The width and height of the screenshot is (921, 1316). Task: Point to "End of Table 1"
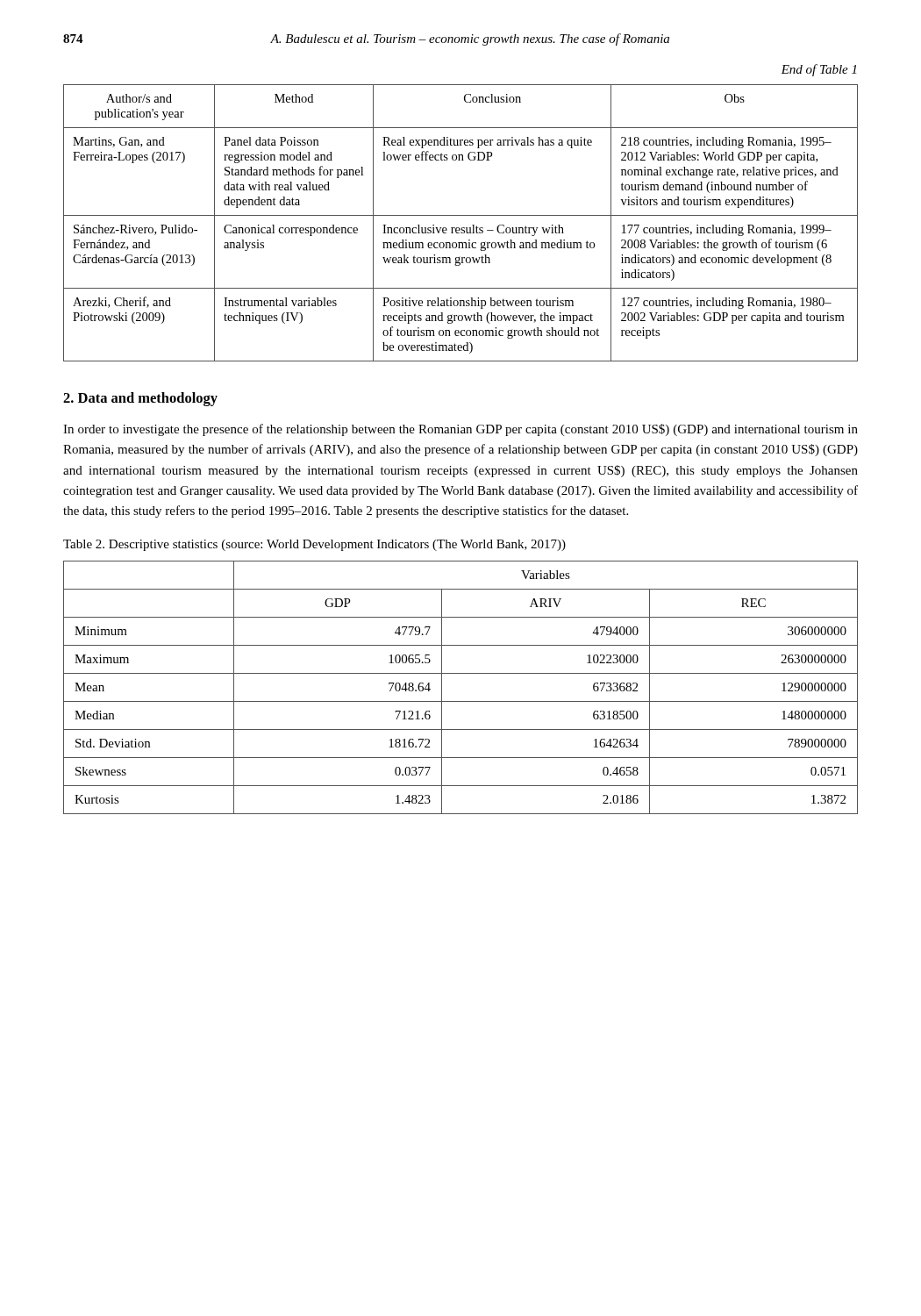click(820, 69)
